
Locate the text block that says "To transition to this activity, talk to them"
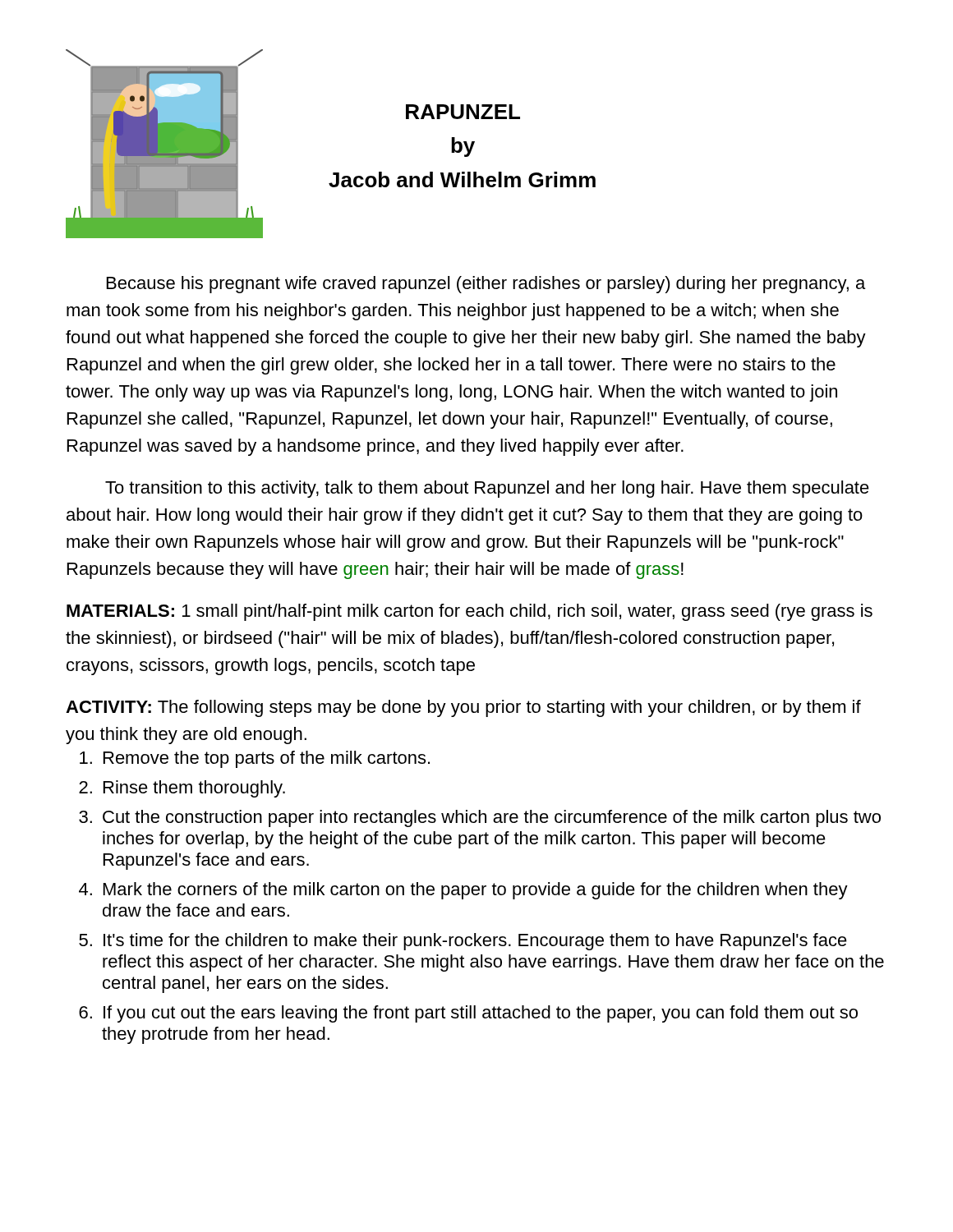click(468, 528)
